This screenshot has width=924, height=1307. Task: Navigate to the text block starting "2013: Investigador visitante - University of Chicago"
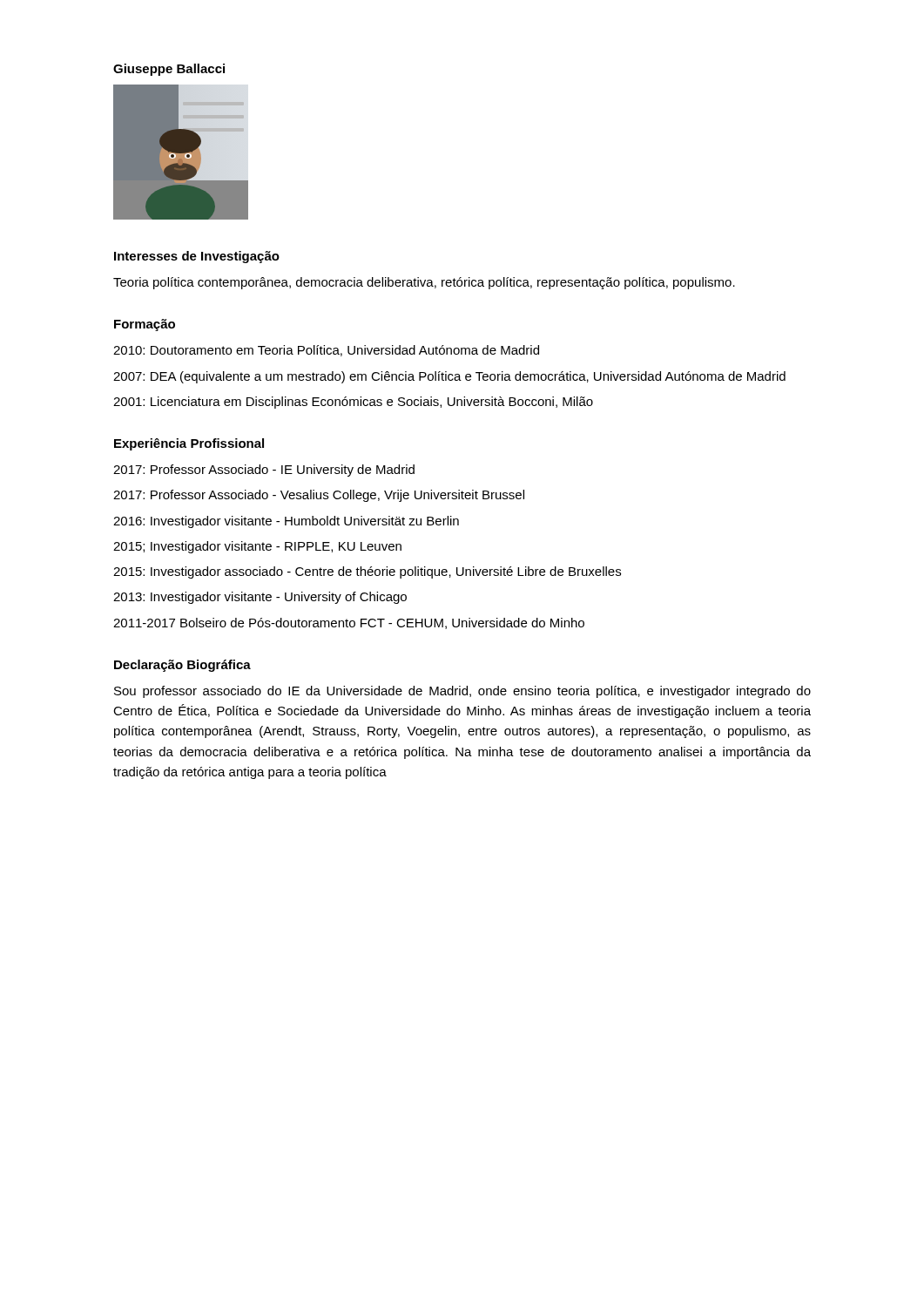coord(260,597)
